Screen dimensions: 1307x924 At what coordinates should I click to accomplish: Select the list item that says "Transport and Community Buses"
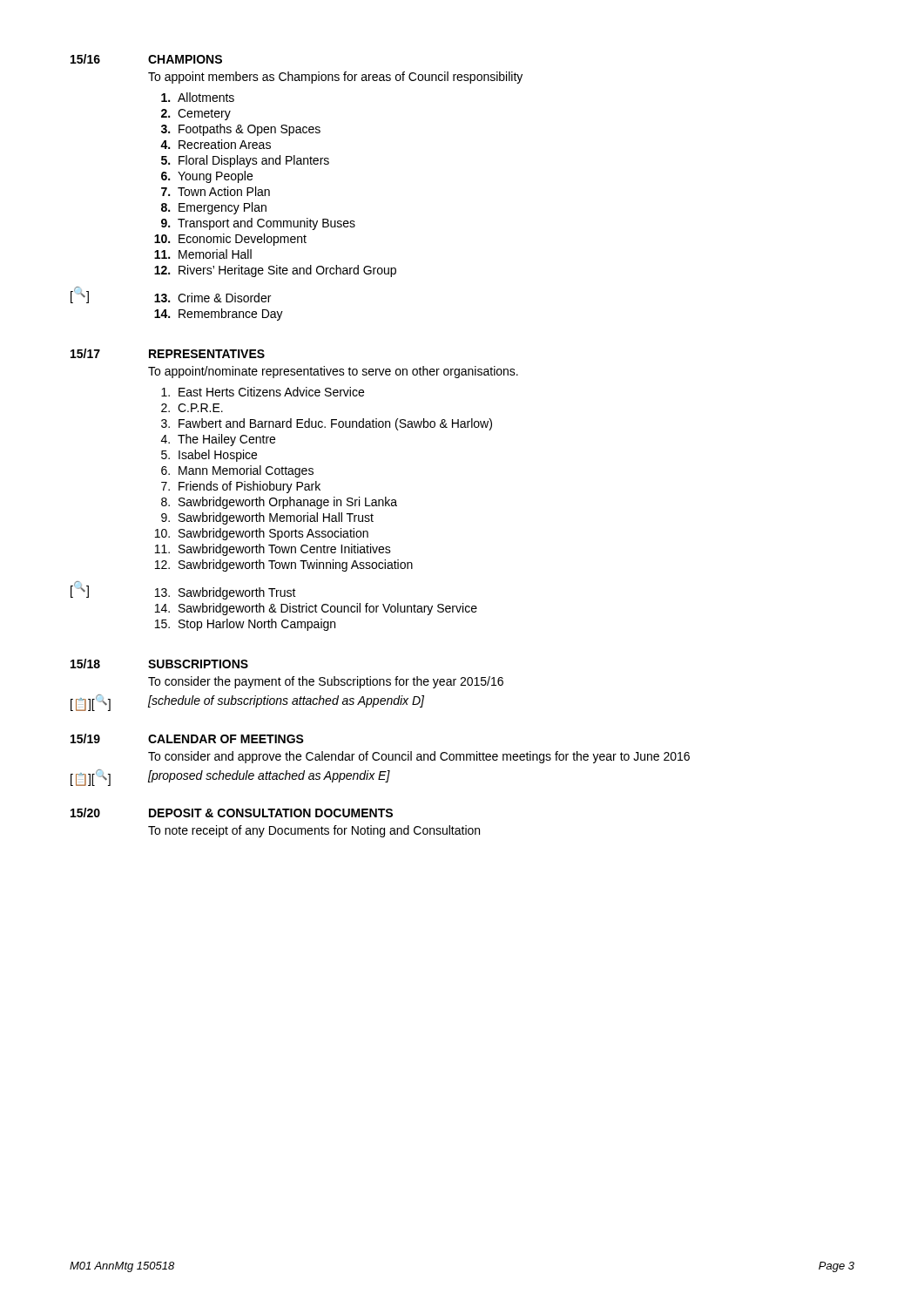(x=267, y=223)
